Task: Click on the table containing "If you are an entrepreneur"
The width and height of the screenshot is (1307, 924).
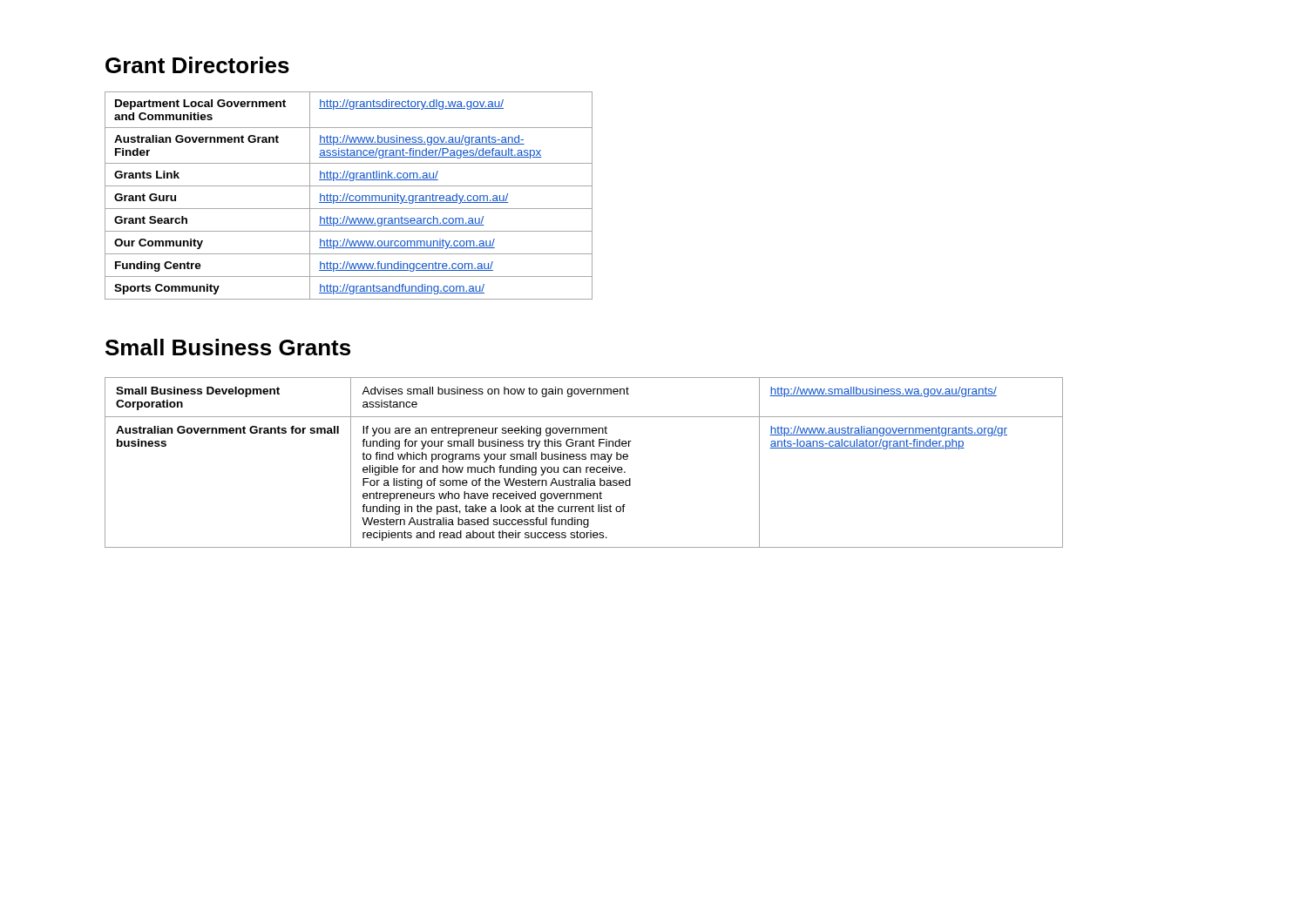Action: 654,462
